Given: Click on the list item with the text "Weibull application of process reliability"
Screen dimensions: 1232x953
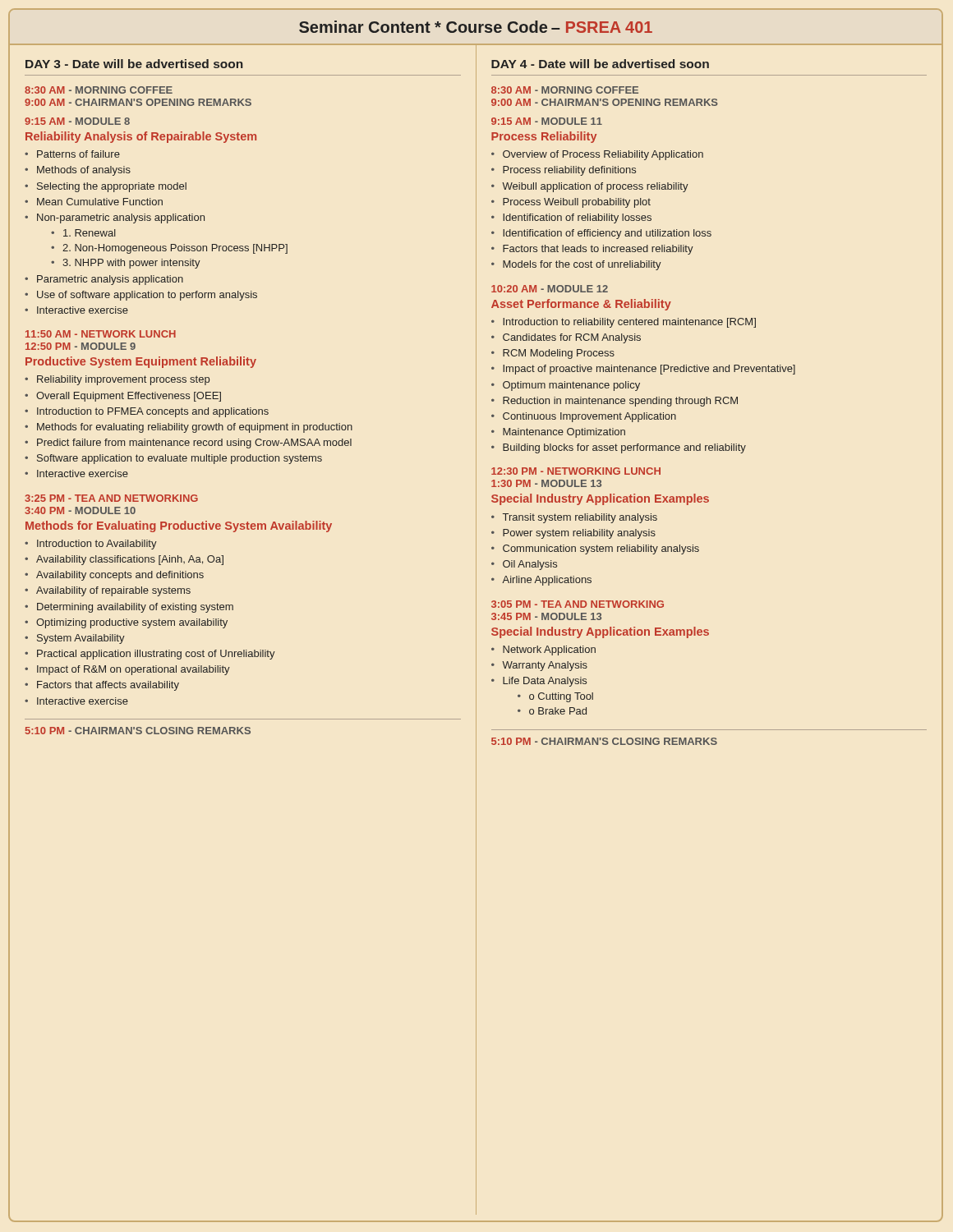Looking at the screenshot, I should coord(595,186).
